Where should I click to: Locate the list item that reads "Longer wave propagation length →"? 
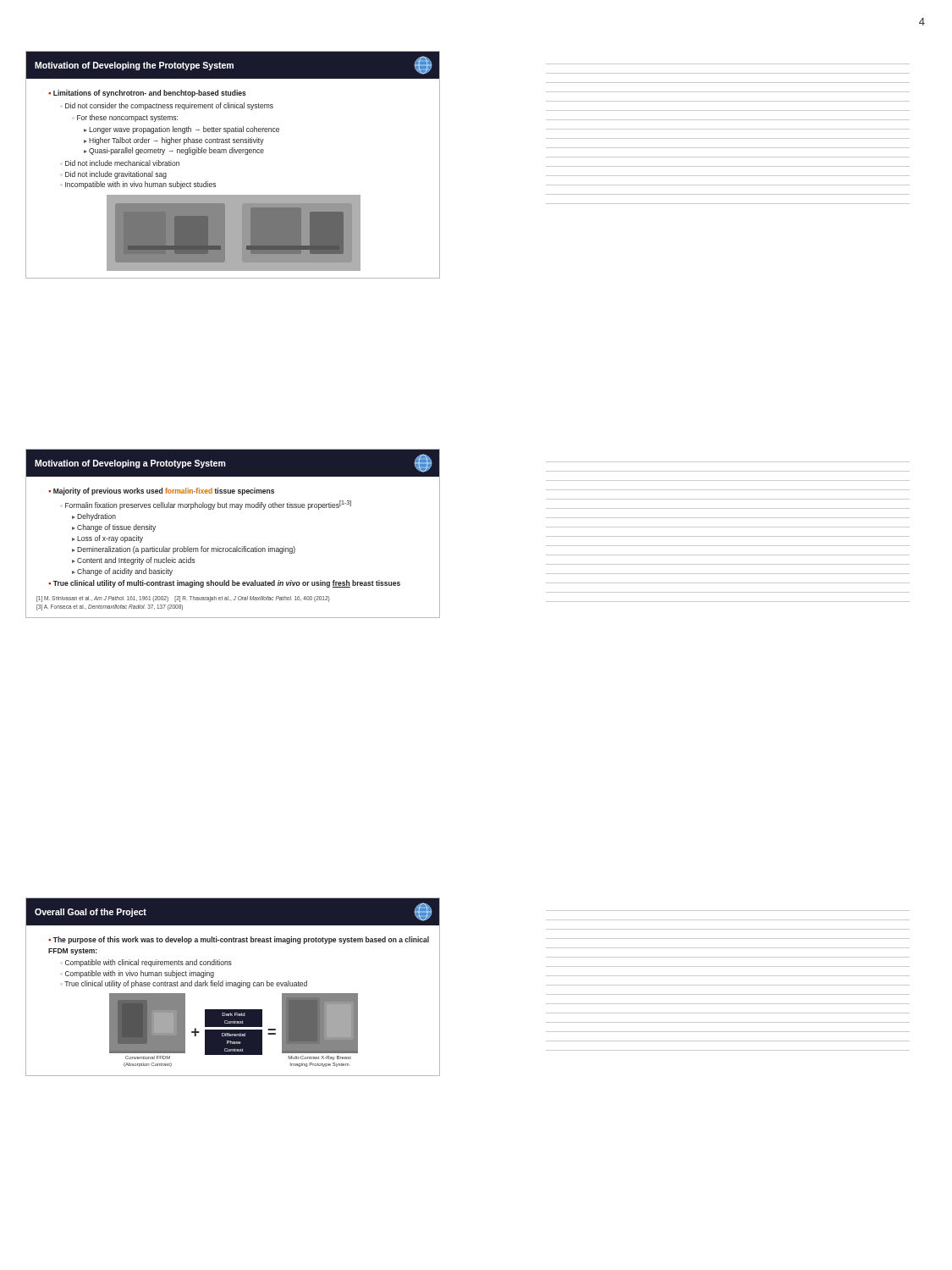click(x=184, y=129)
